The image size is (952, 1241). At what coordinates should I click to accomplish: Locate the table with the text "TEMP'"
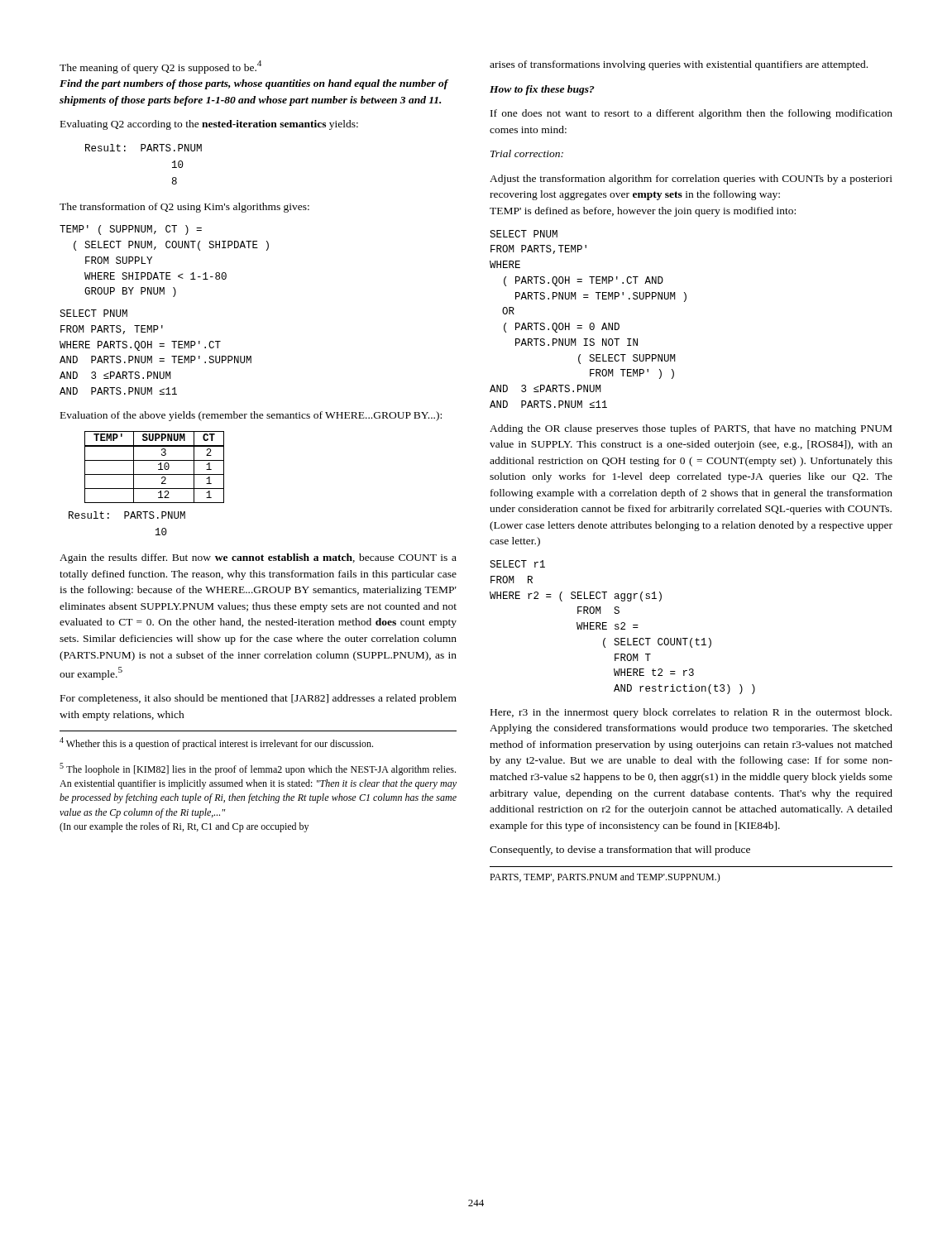[x=262, y=467]
